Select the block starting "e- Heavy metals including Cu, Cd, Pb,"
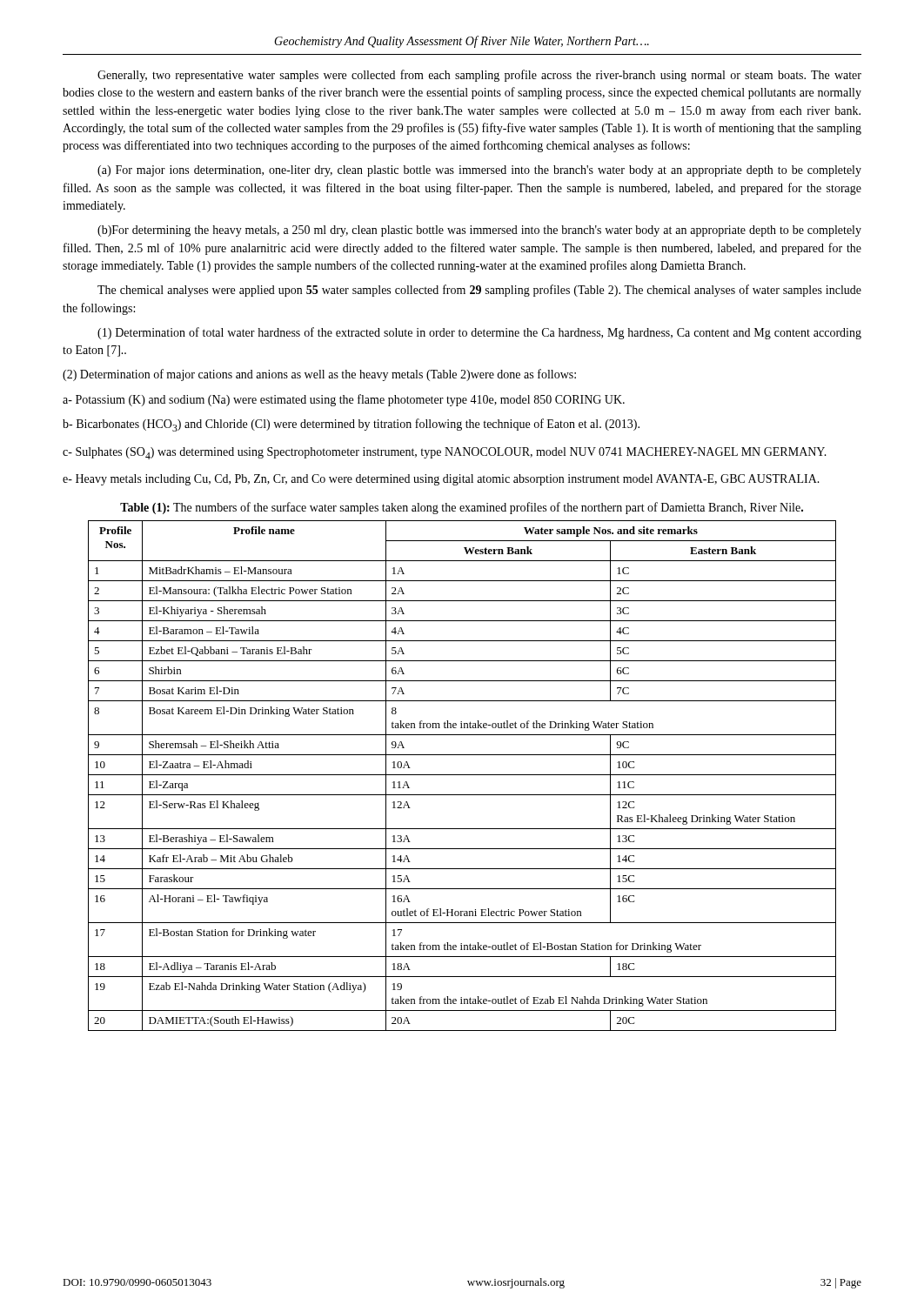The width and height of the screenshot is (924, 1305). (462, 480)
